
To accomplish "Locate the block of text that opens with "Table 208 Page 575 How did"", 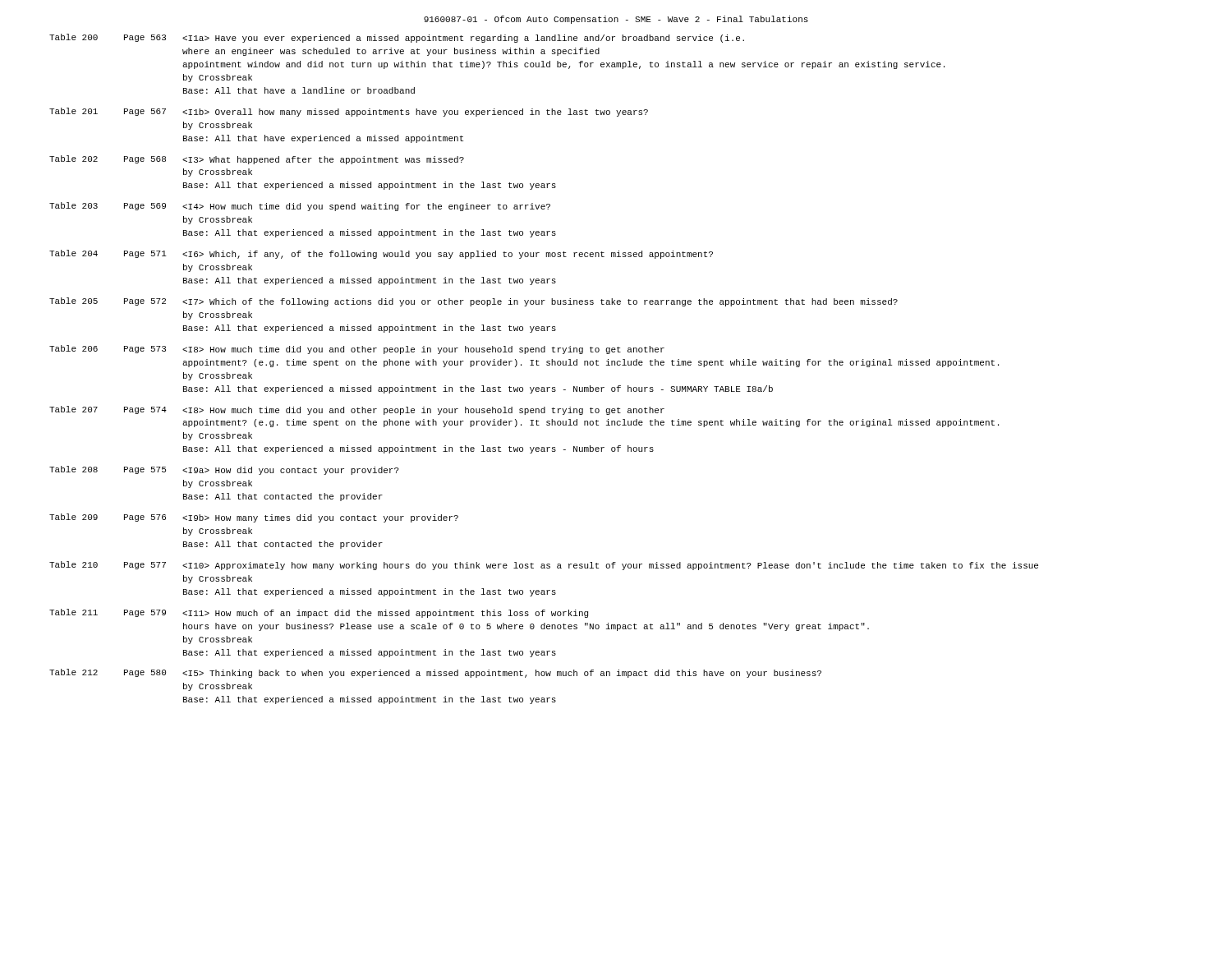I will click(x=224, y=470).
